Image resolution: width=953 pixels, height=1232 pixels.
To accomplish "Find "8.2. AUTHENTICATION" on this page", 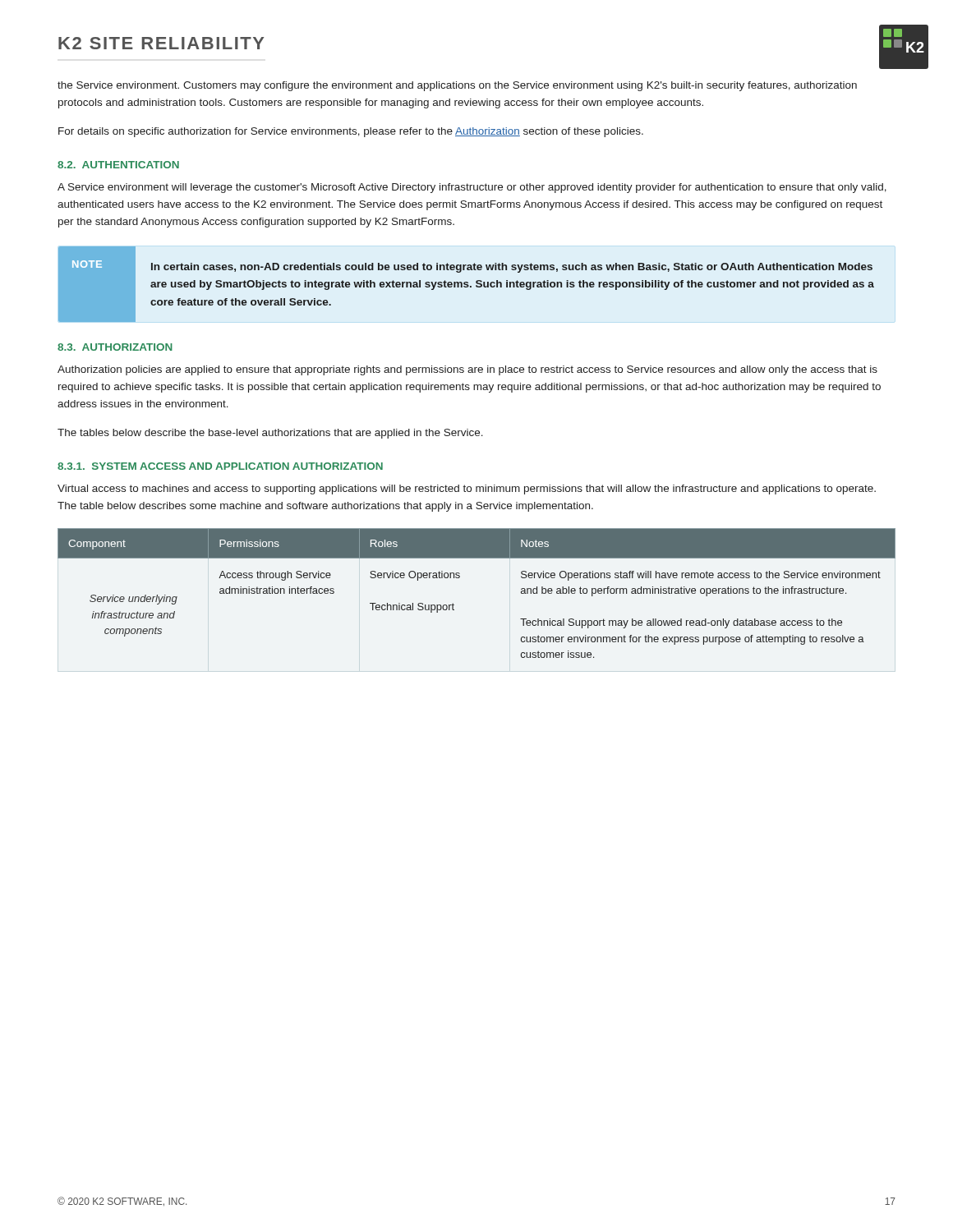I will click(x=119, y=164).
